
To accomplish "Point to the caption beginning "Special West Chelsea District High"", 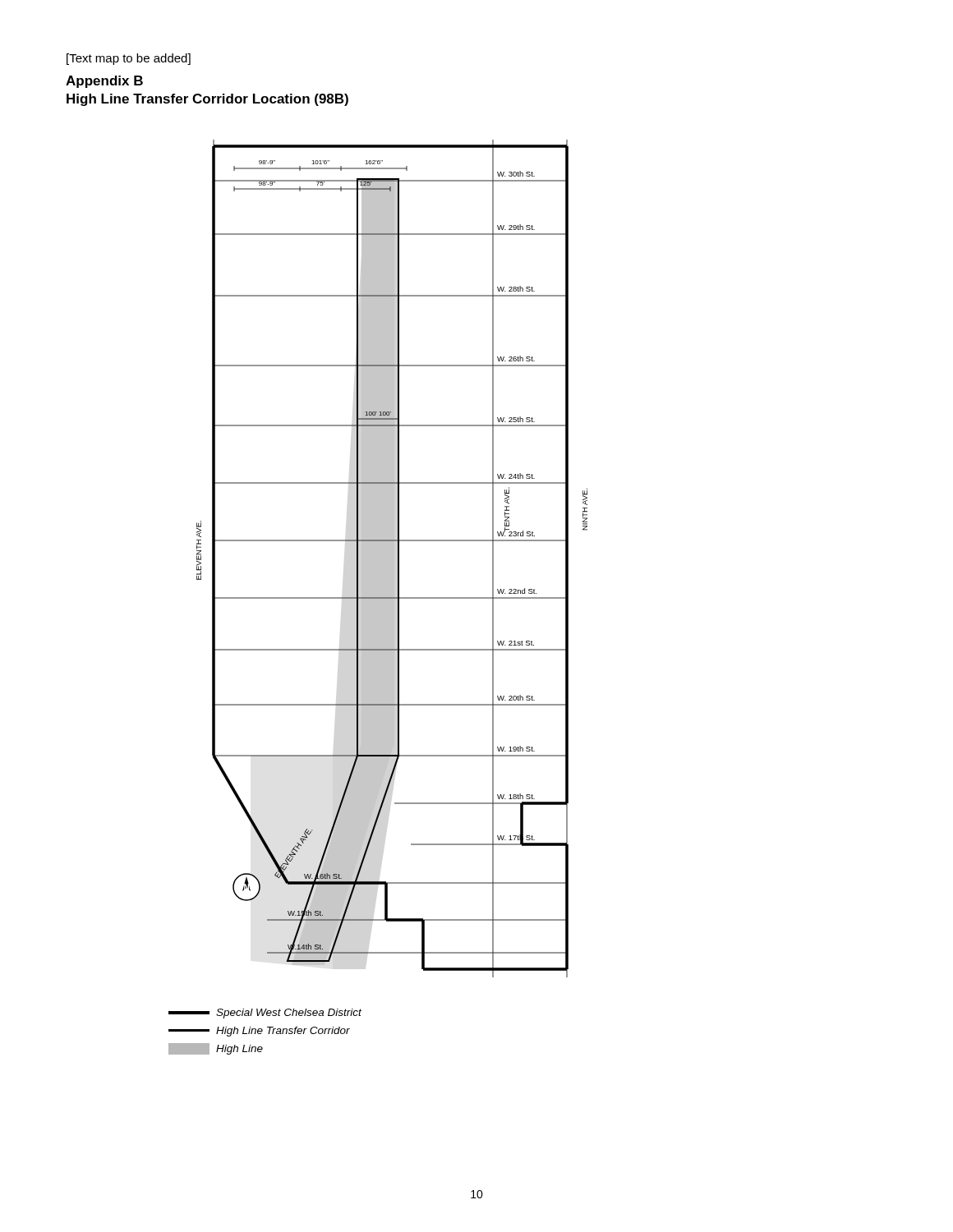I will (265, 1030).
